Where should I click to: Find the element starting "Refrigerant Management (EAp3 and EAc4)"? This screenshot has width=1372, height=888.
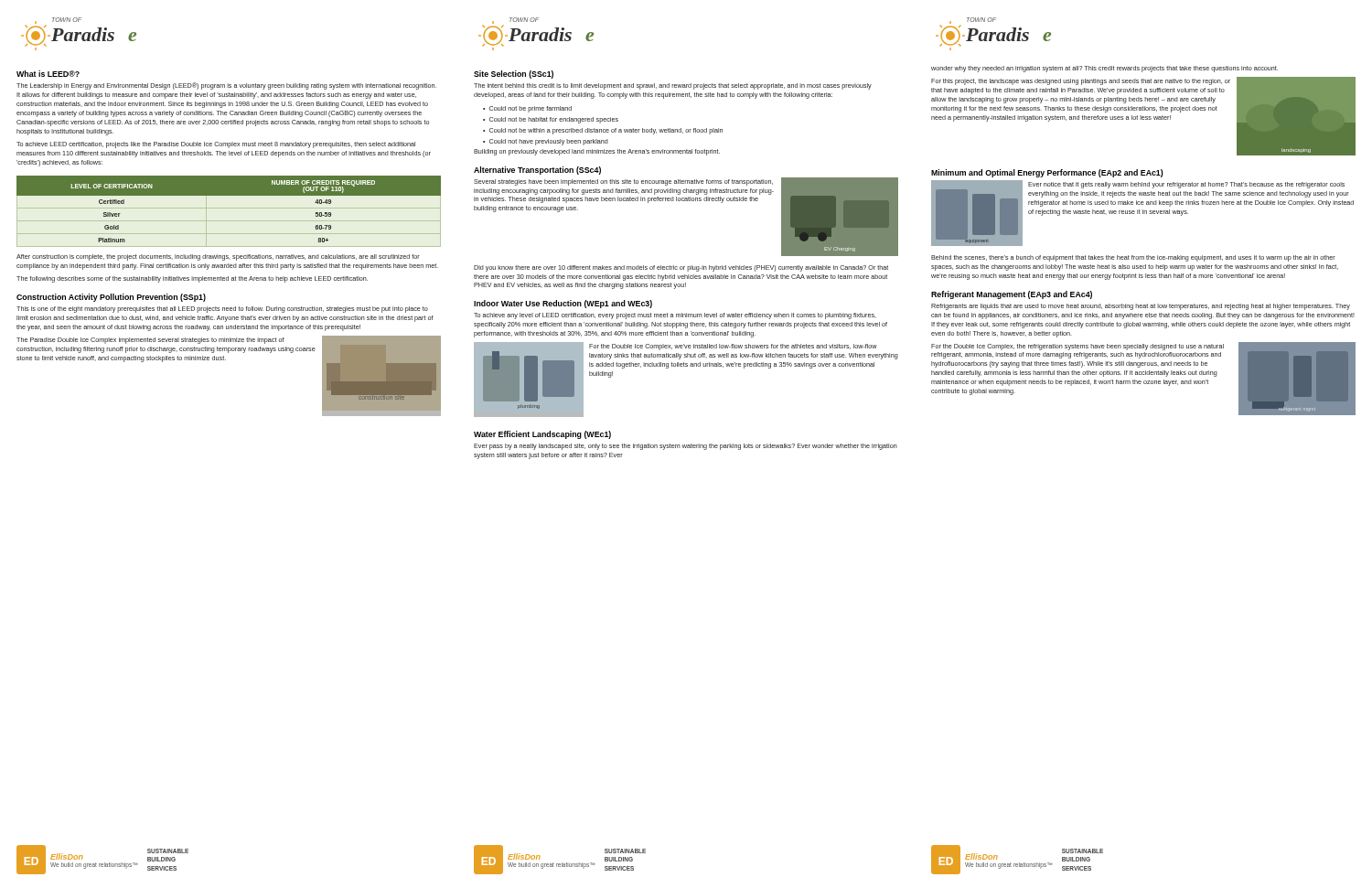[x=1012, y=294]
